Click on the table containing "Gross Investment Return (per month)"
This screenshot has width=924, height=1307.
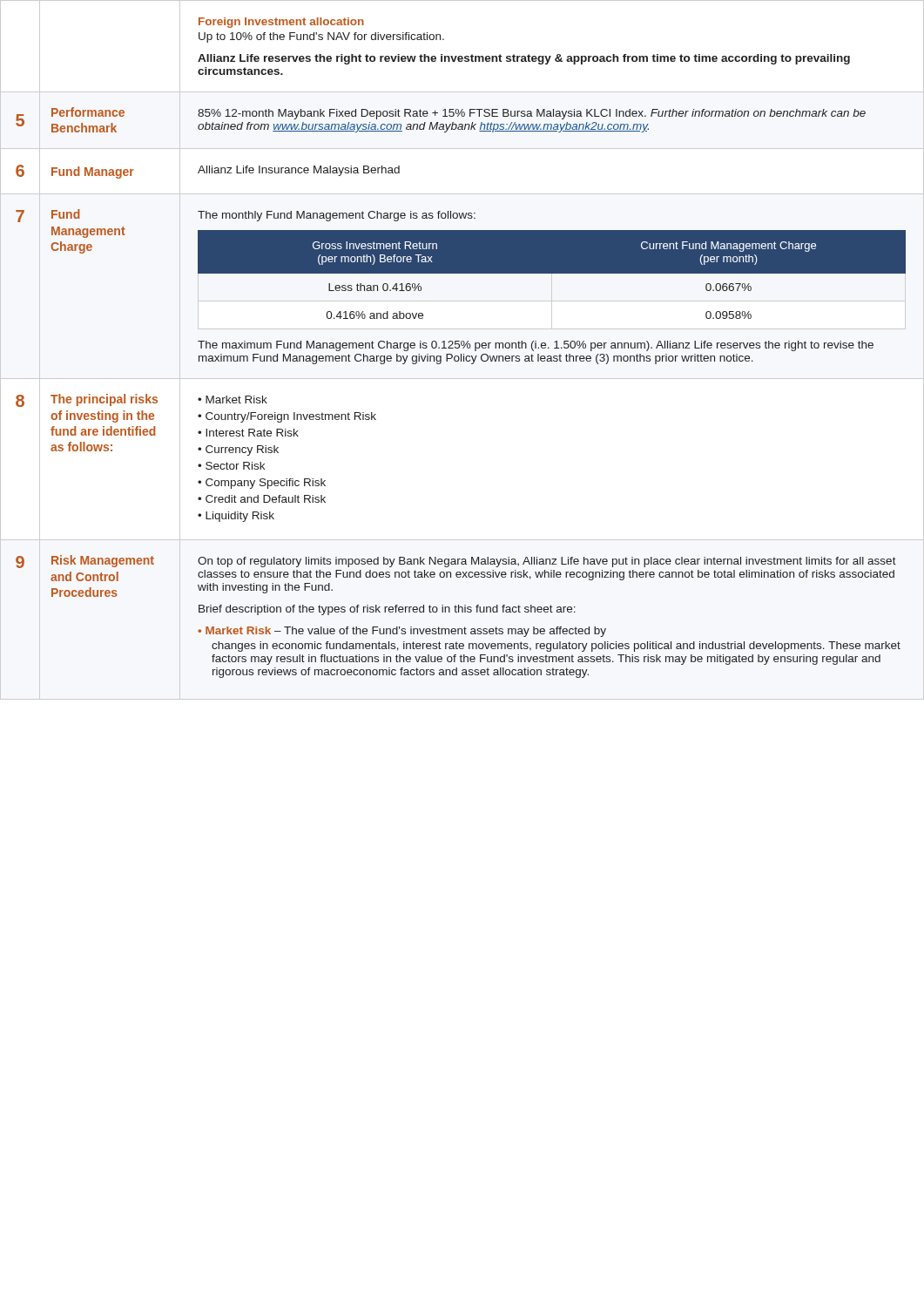coord(552,280)
